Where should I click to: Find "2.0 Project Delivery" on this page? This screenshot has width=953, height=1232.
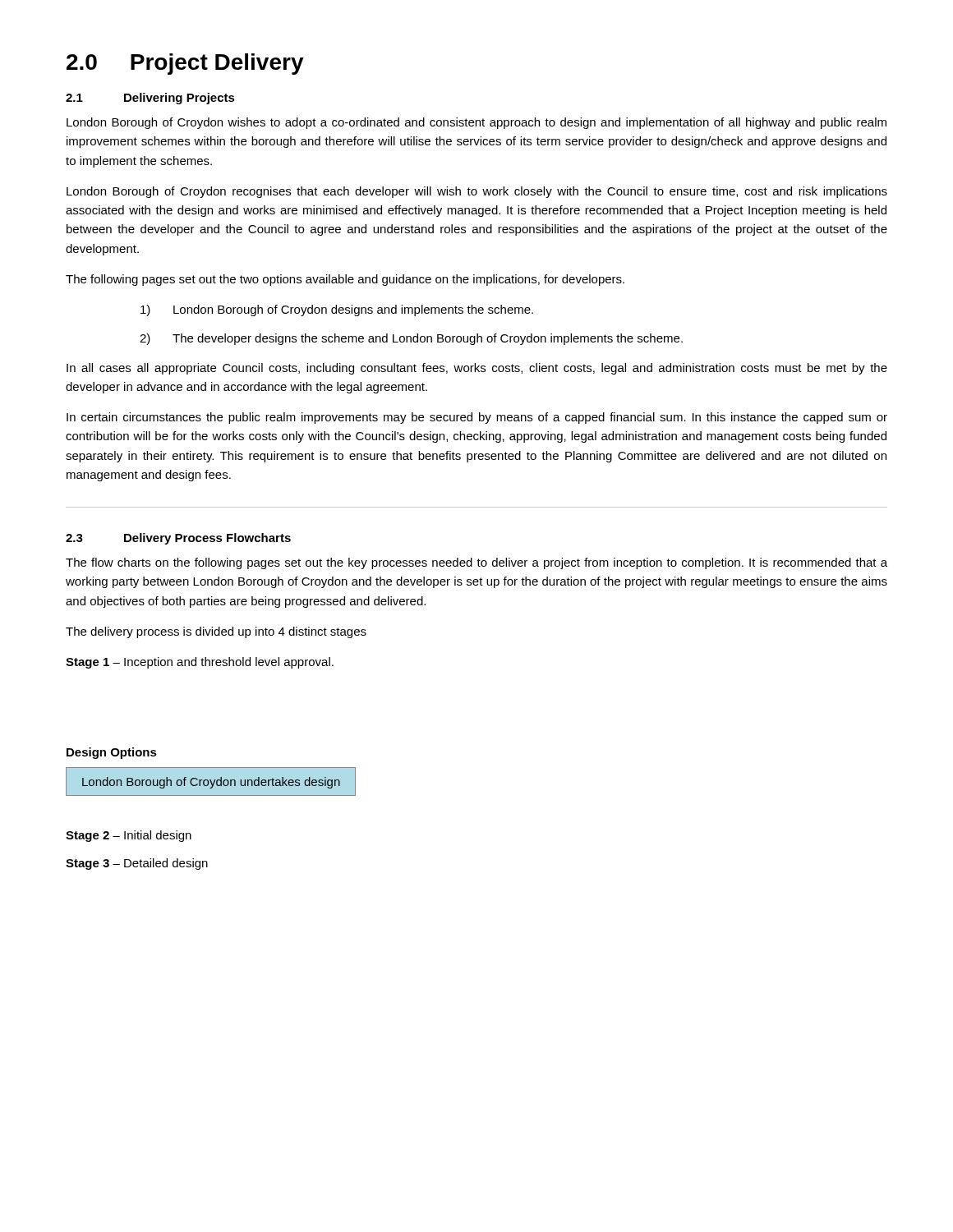185,64
